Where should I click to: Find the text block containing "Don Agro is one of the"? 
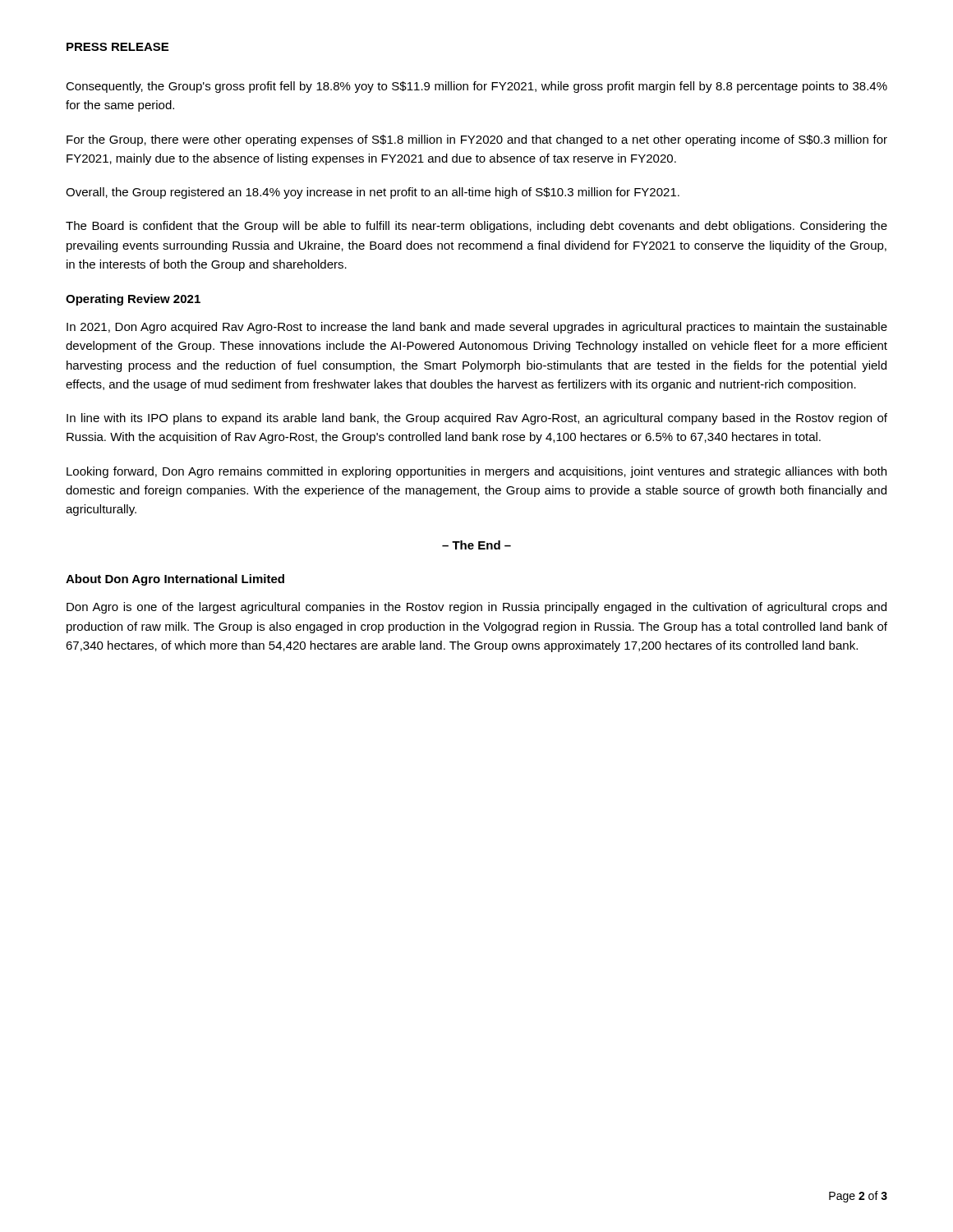[476, 626]
